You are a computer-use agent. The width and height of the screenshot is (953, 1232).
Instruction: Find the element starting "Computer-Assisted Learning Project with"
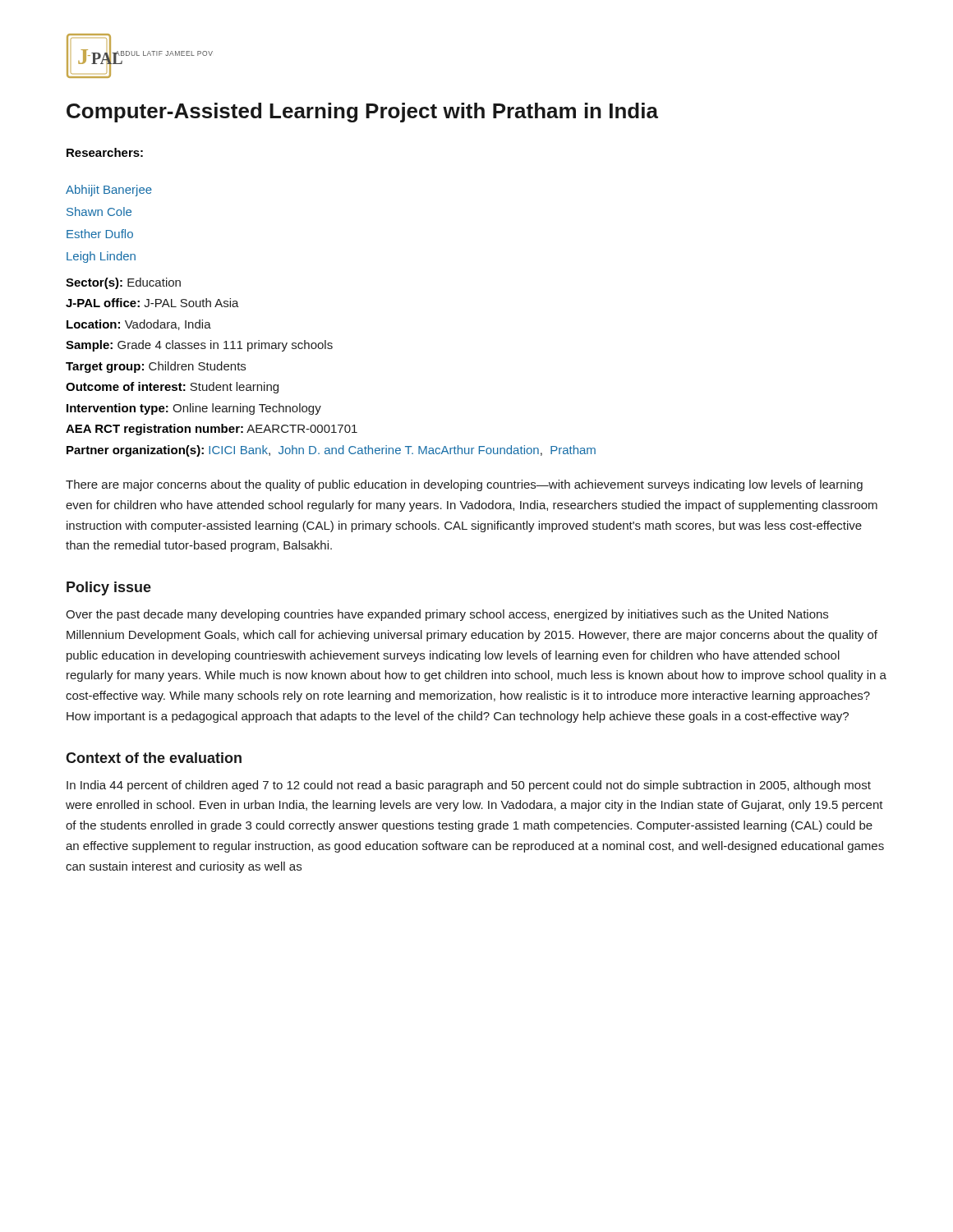pos(476,111)
